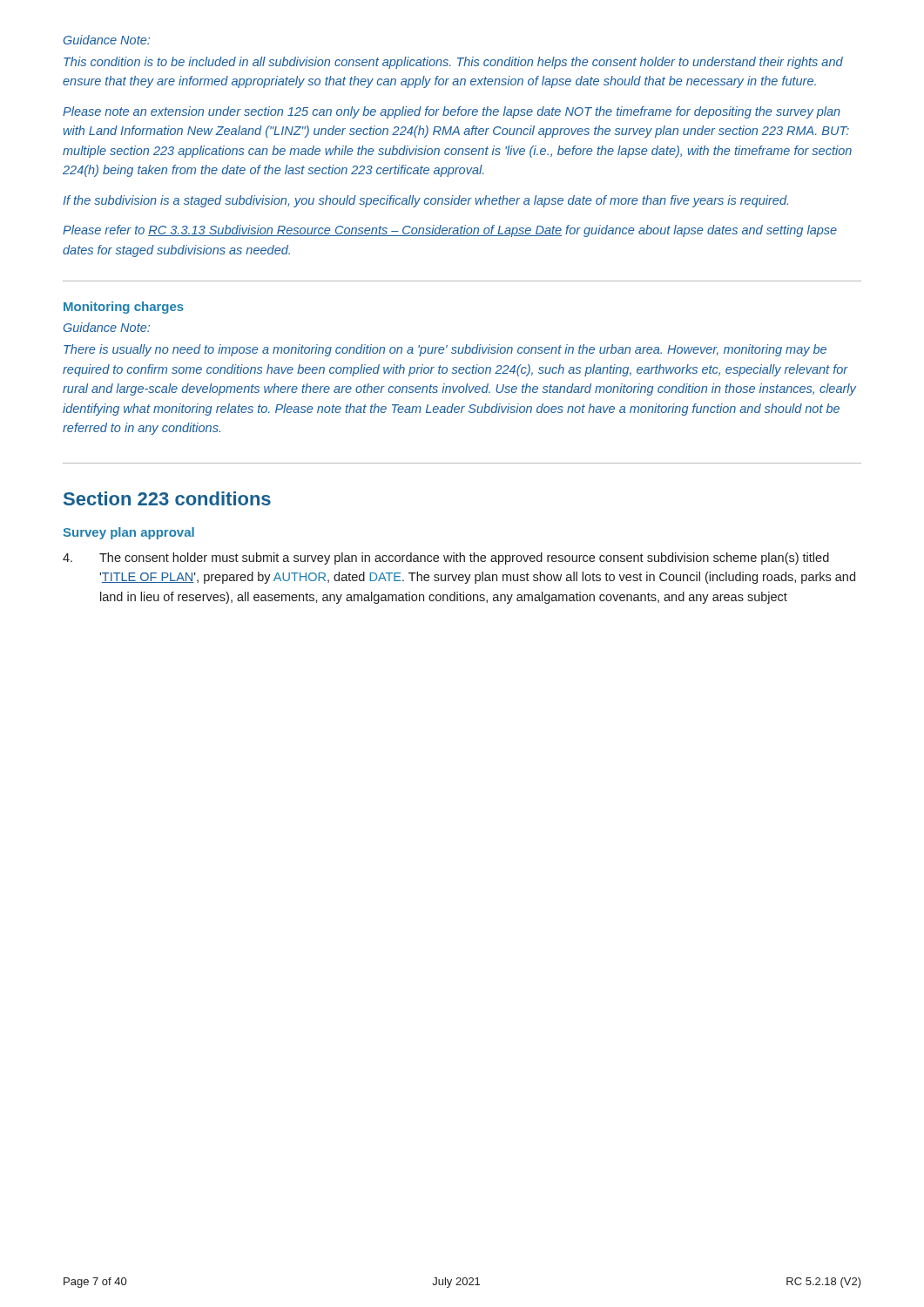Select the text block starting "Section 223 conditions"
This screenshot has height=1307, width=924.
coord(167,498)
